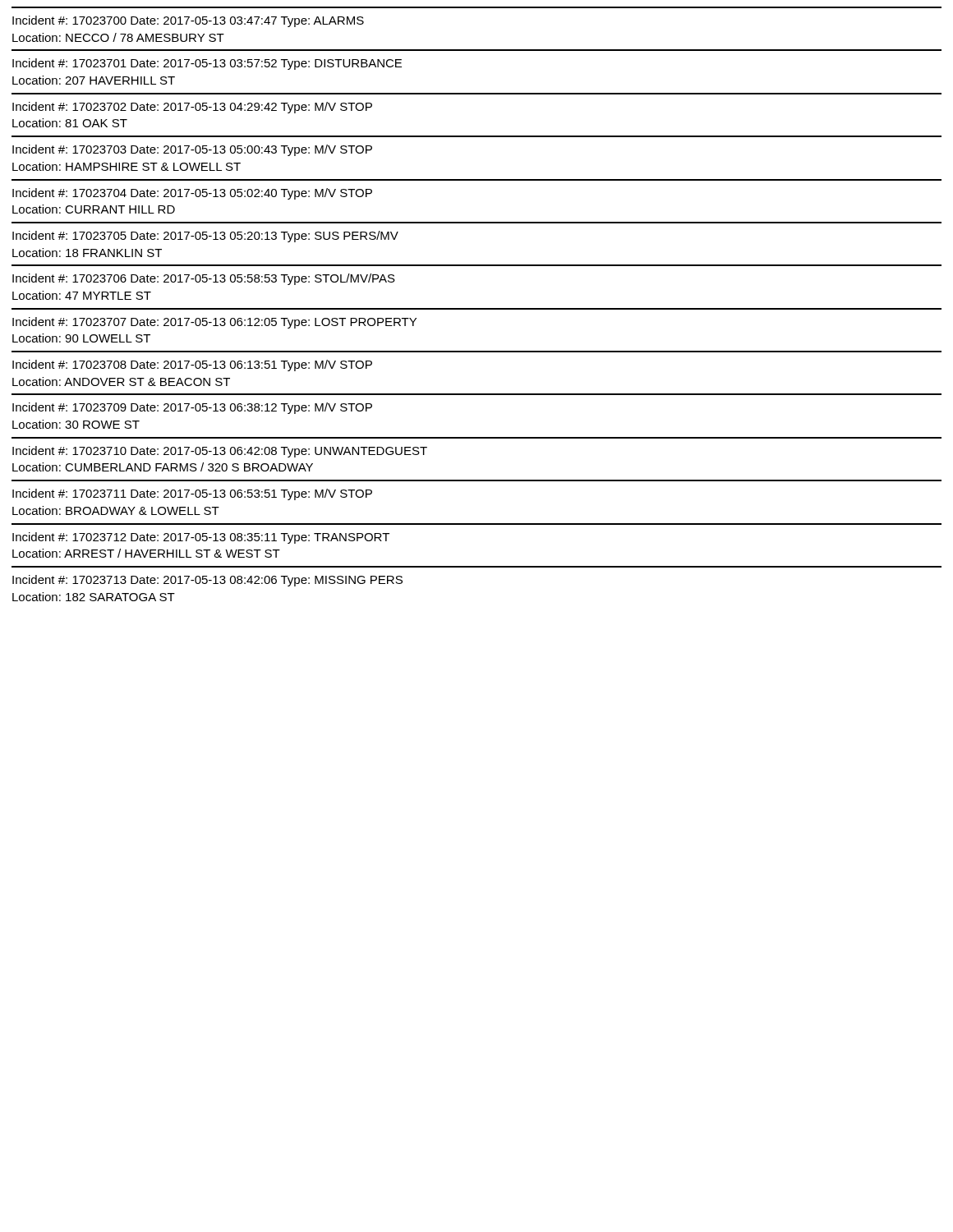Image resolution: width=953 pixels, height=1232 pixels.
Task: Point to the element starting "Incident #: 17023706 Date: 2017-05-13"
Action: coord(204,279)
